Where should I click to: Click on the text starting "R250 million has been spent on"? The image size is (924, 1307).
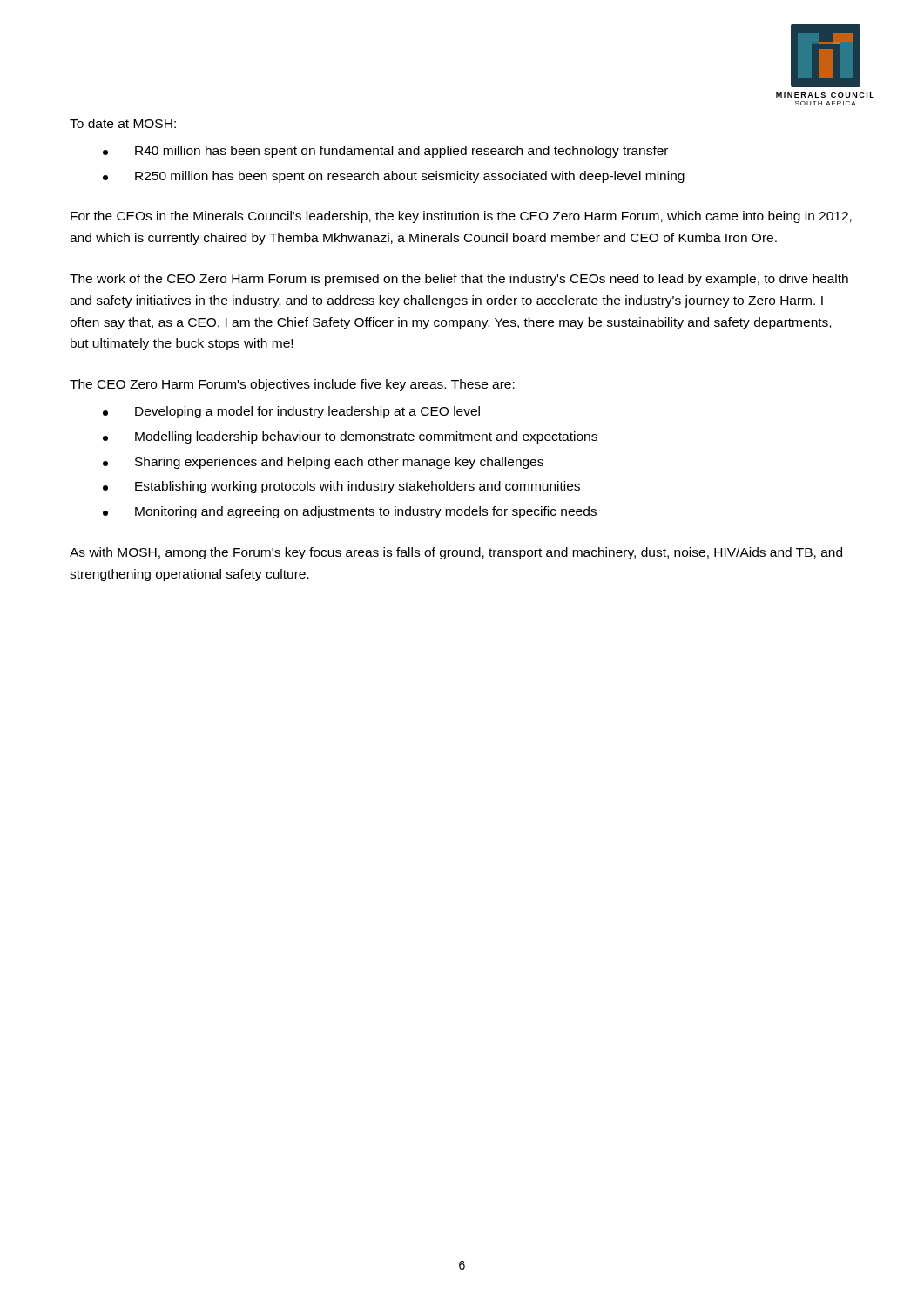pos(479,176)
